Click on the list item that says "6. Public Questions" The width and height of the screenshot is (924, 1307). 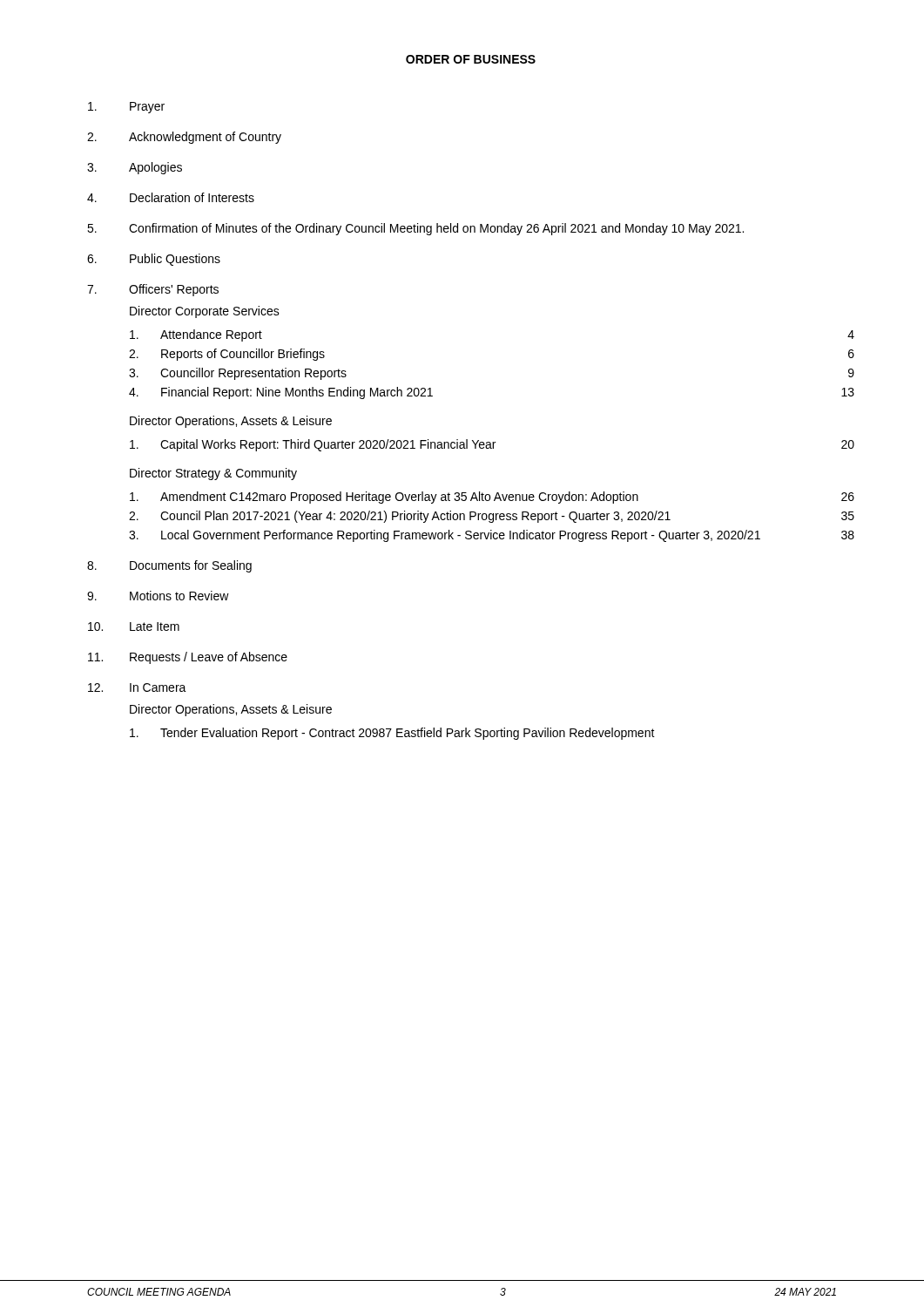[154, 260]
